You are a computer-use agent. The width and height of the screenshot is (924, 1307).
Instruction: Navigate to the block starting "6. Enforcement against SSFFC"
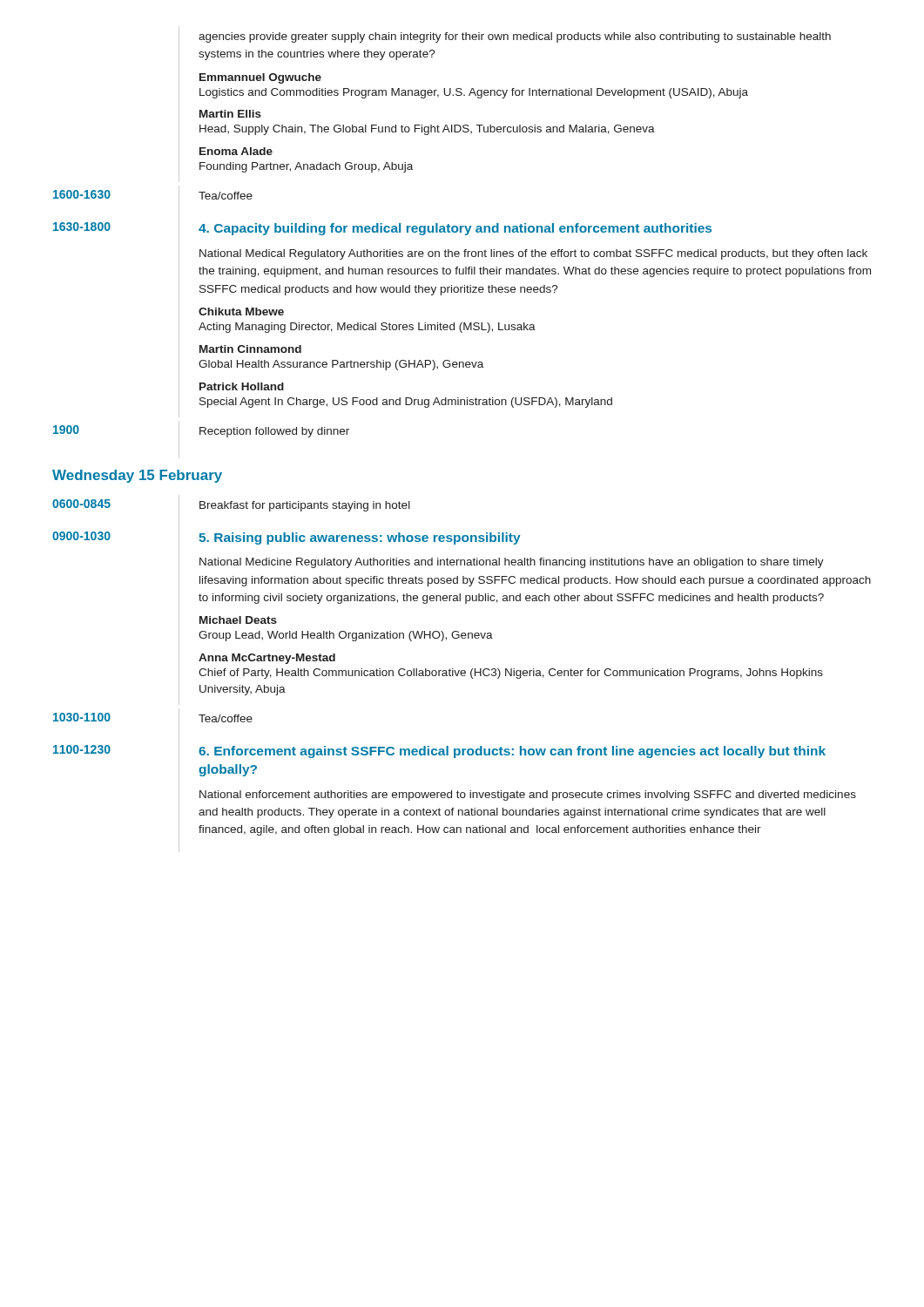coord(512,760)
